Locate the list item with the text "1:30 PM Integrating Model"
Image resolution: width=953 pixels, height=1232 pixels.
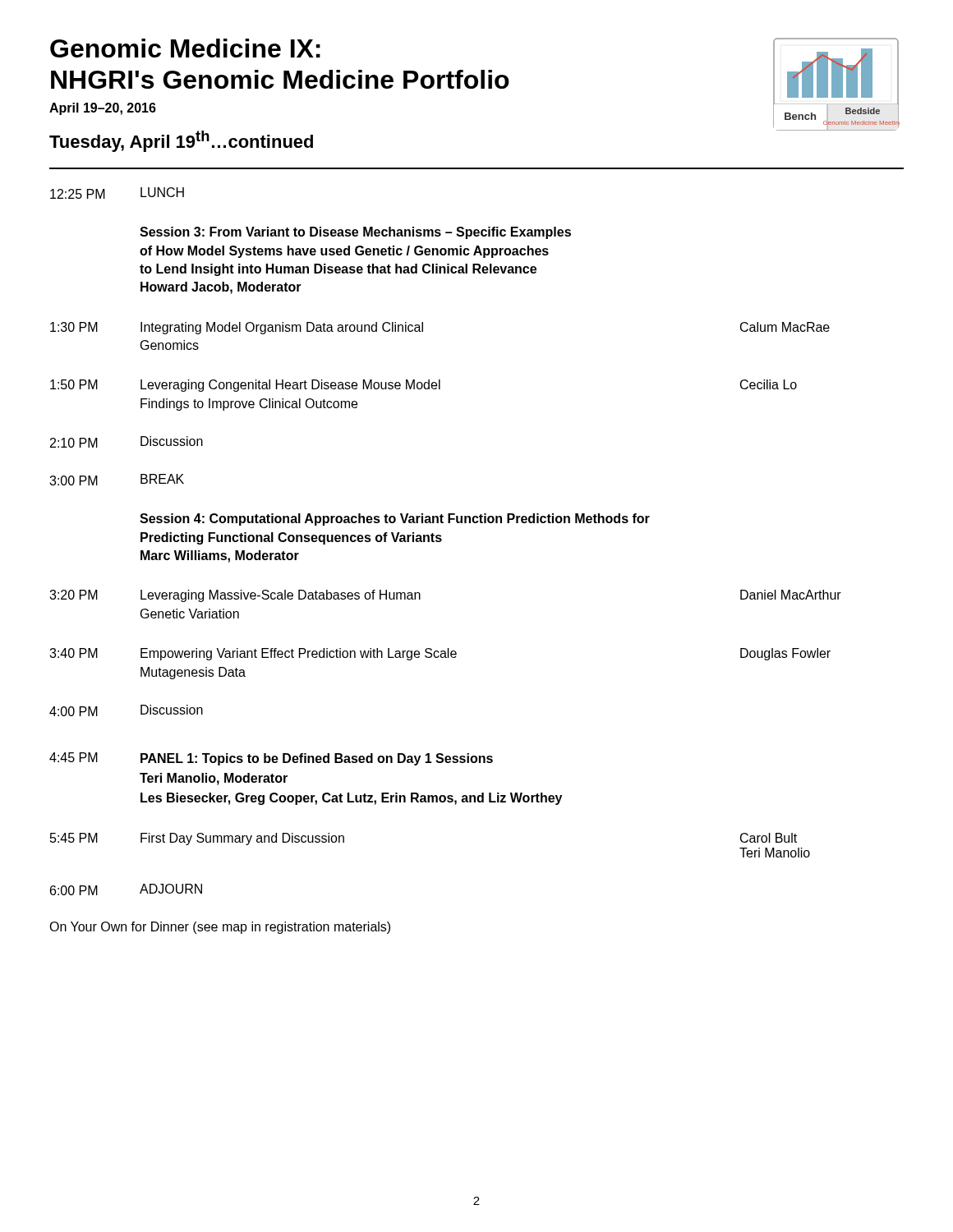(x=69, y=328)
